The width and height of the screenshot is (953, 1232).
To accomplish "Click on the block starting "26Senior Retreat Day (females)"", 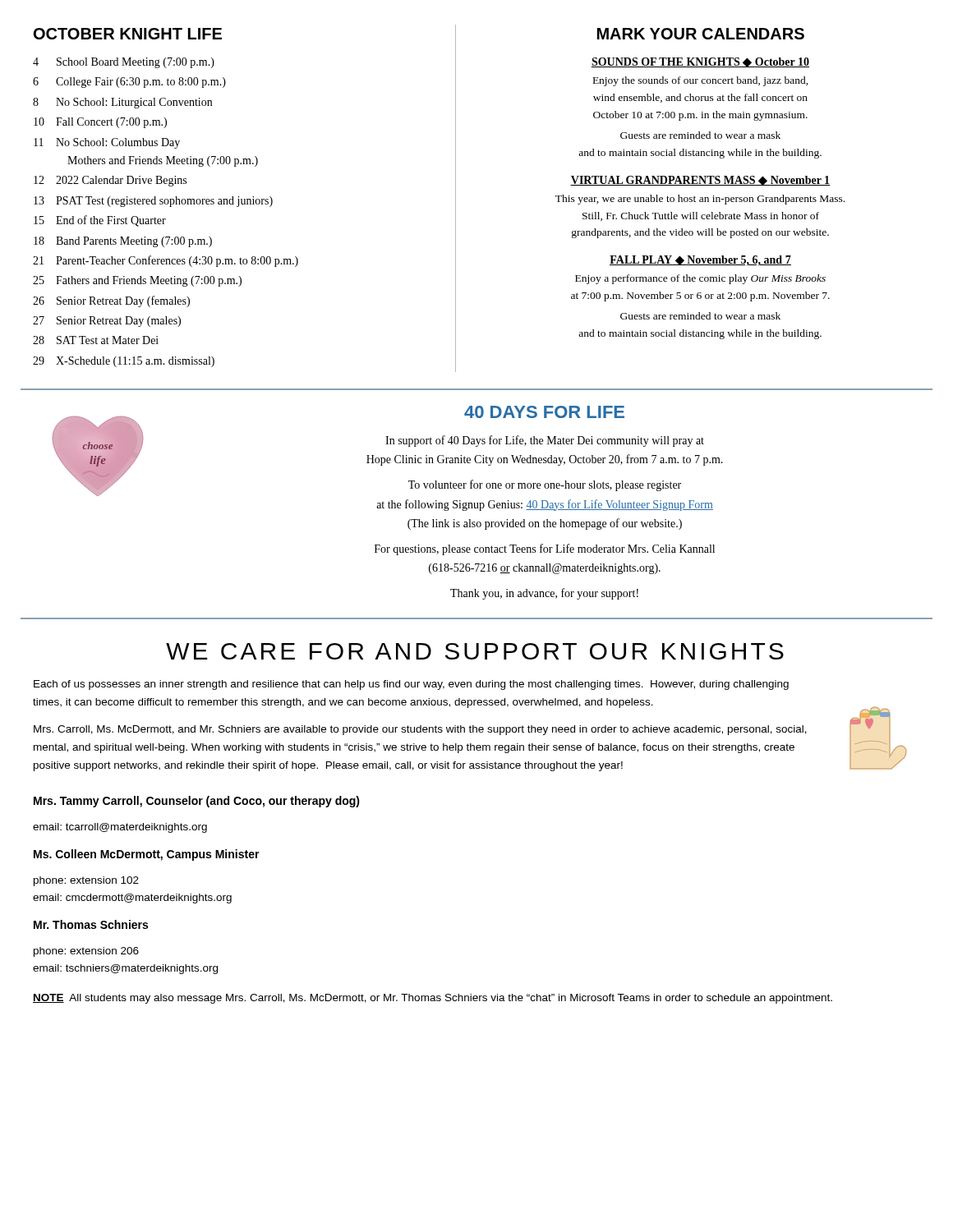I will click(111, 301).
